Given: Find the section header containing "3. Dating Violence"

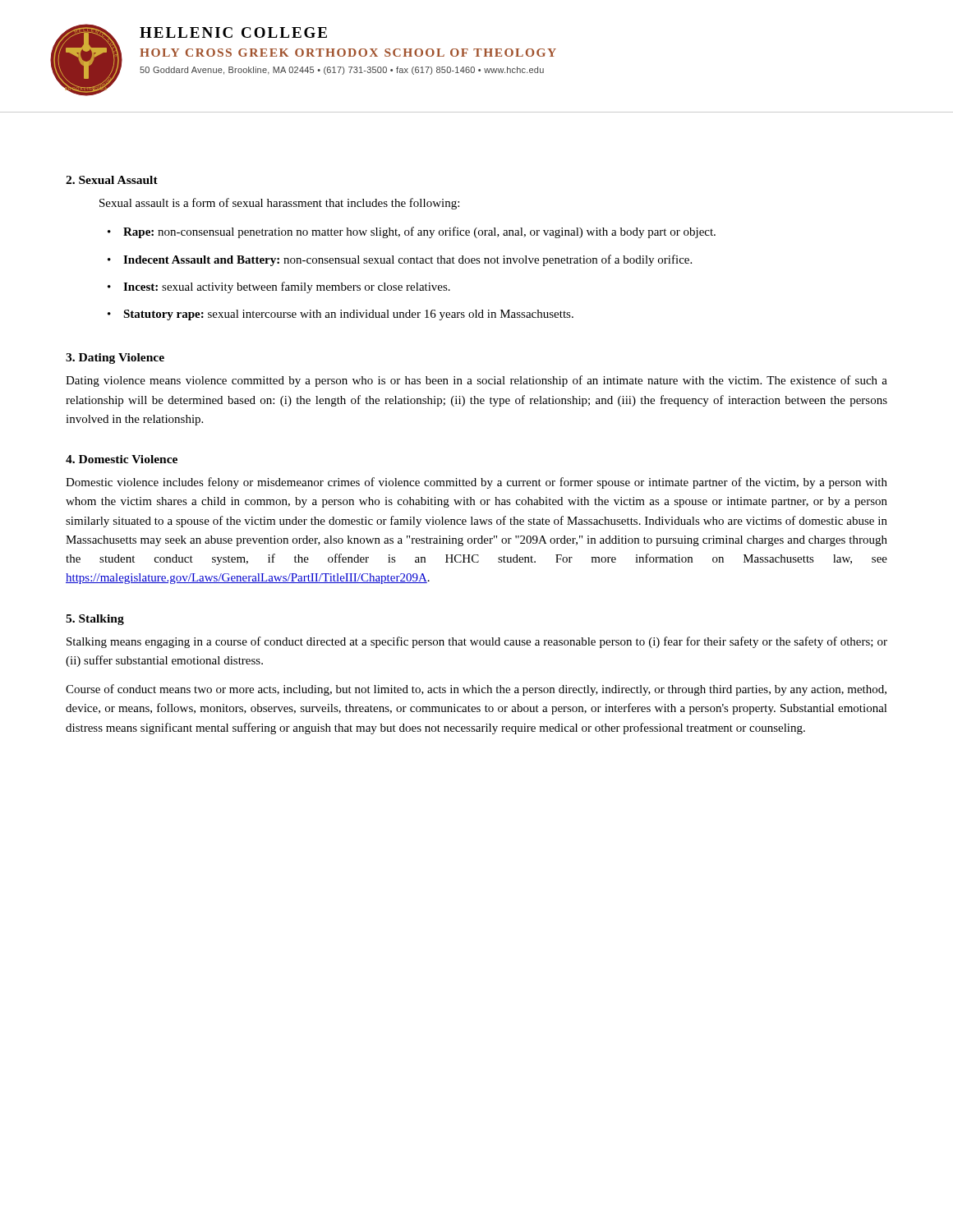Looking at the screenshot, I should pyautogui.click(x=115, y=357).
